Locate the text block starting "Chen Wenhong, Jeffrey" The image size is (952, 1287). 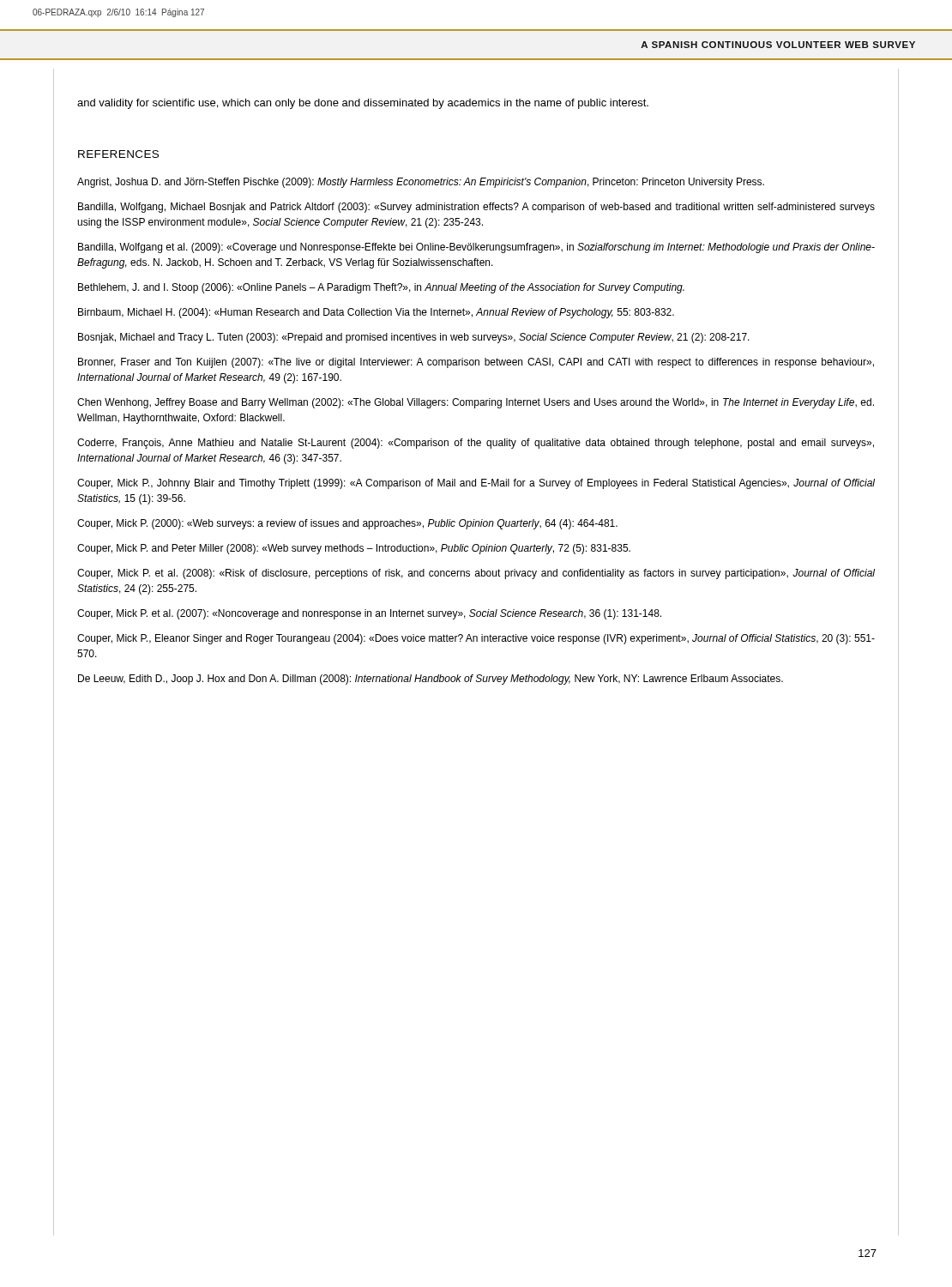(476, 410)
